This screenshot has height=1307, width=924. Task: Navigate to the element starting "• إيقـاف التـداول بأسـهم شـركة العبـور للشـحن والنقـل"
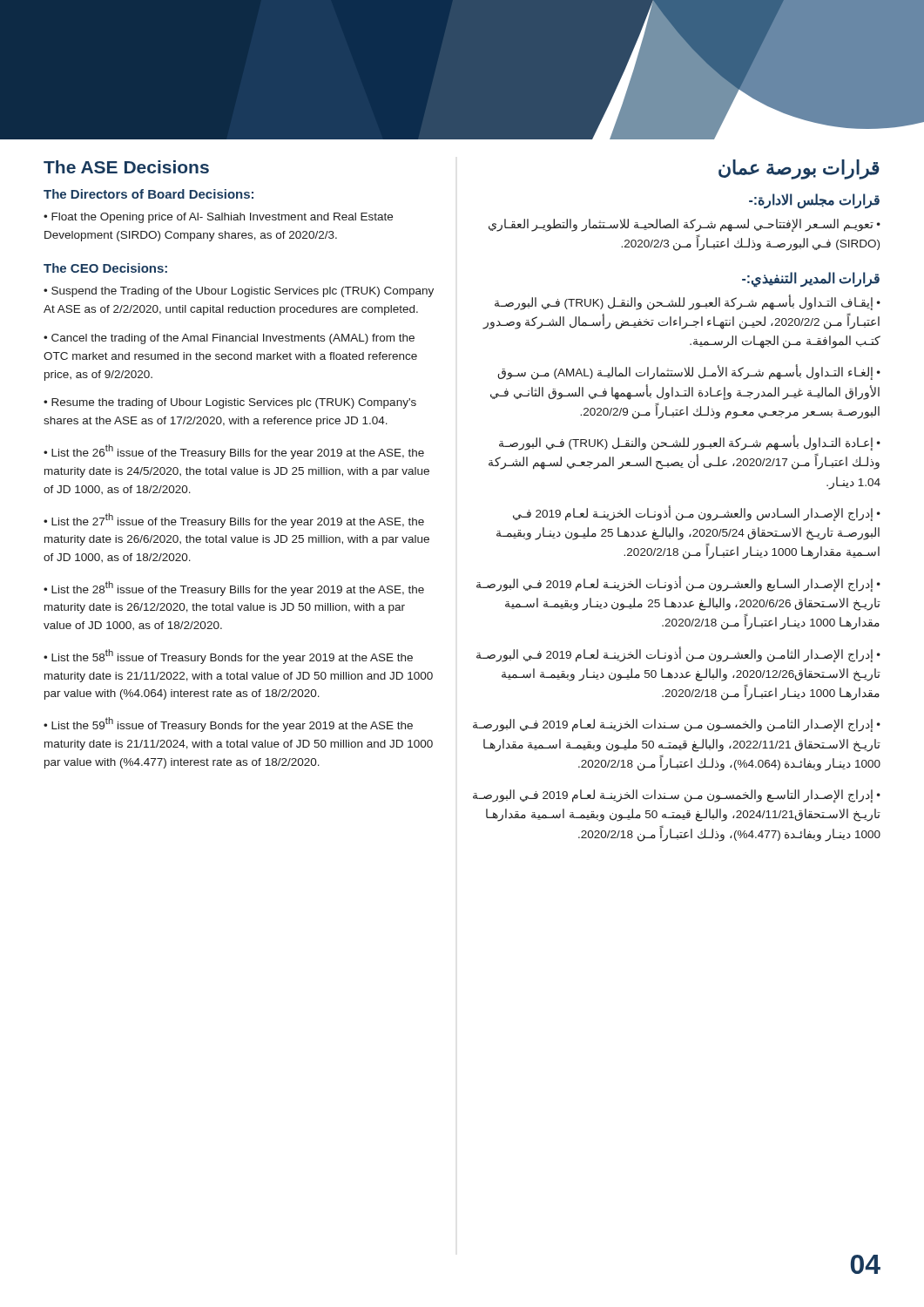(682, 322)
